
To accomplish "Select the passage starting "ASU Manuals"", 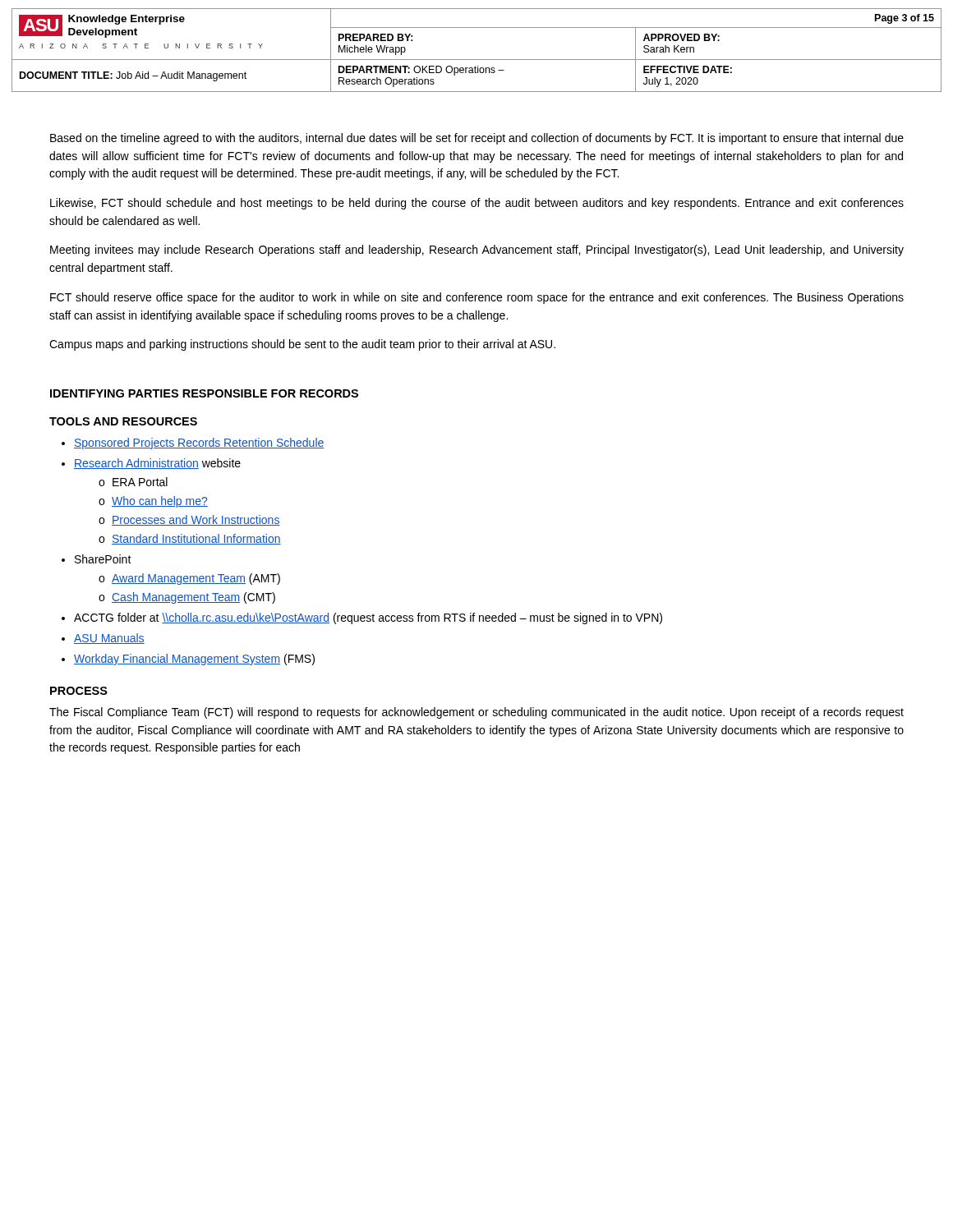I will click(109, 638).
